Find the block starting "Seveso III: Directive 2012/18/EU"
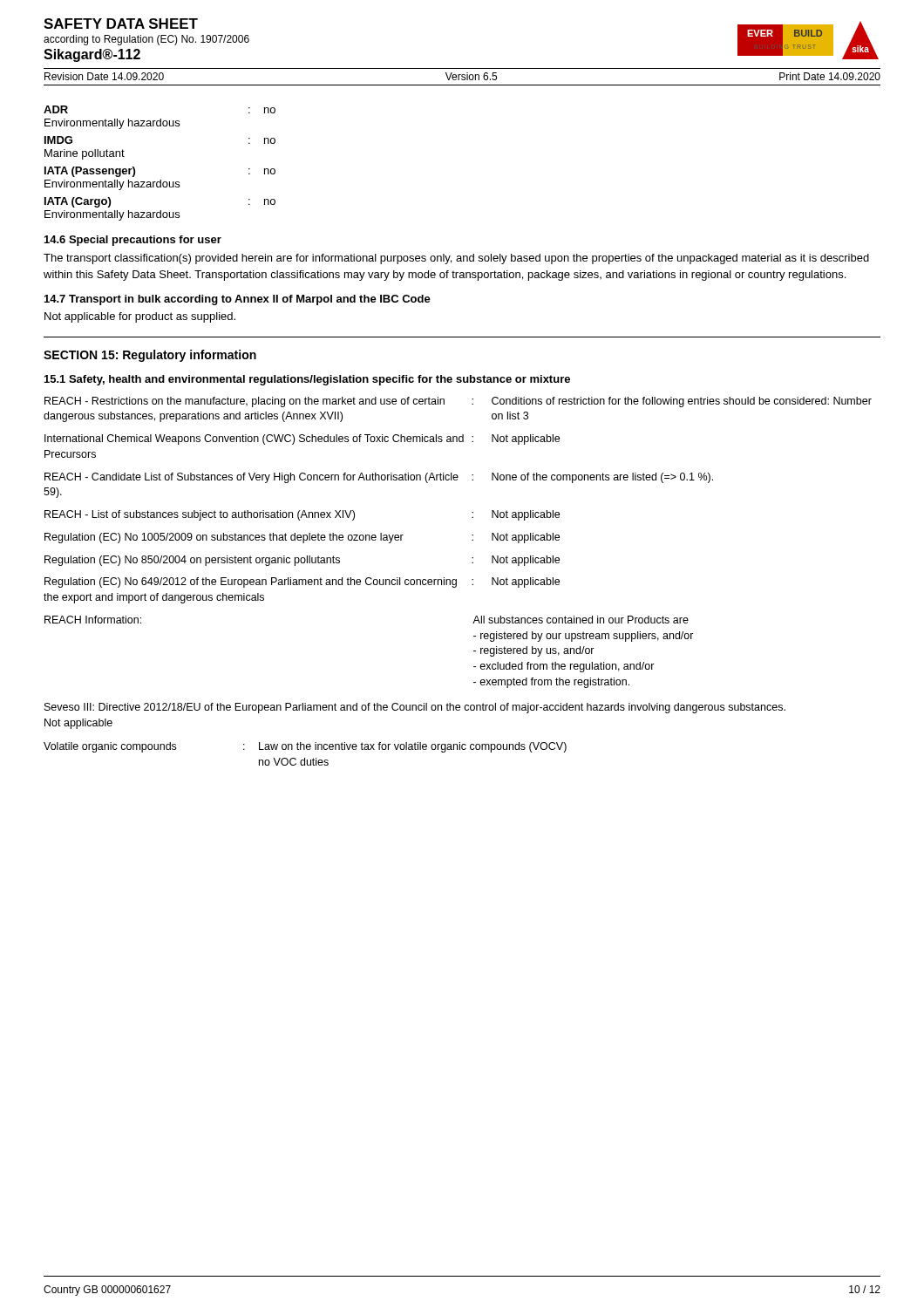 coord(415,715)
